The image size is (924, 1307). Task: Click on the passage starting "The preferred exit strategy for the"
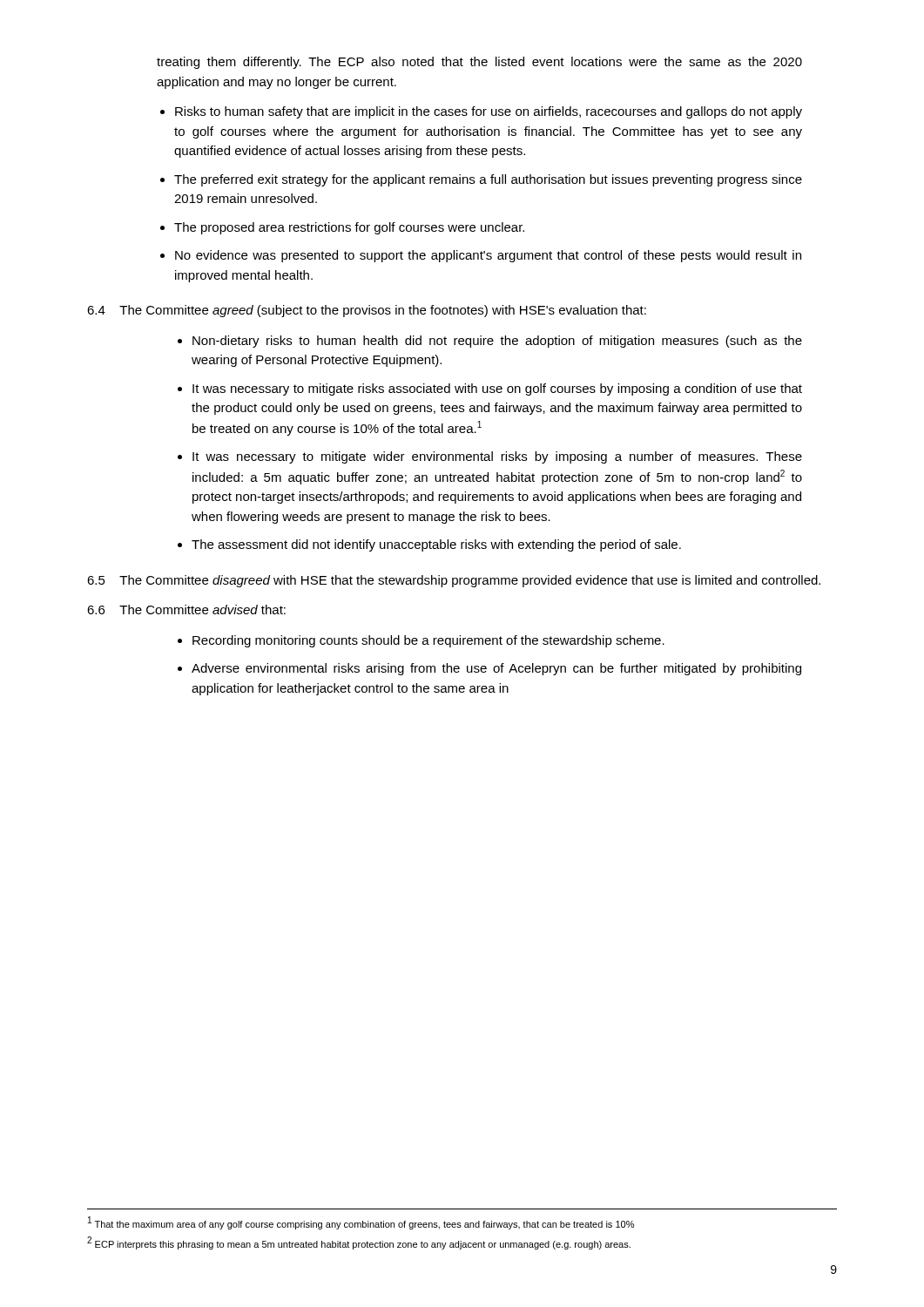point(488,188)
